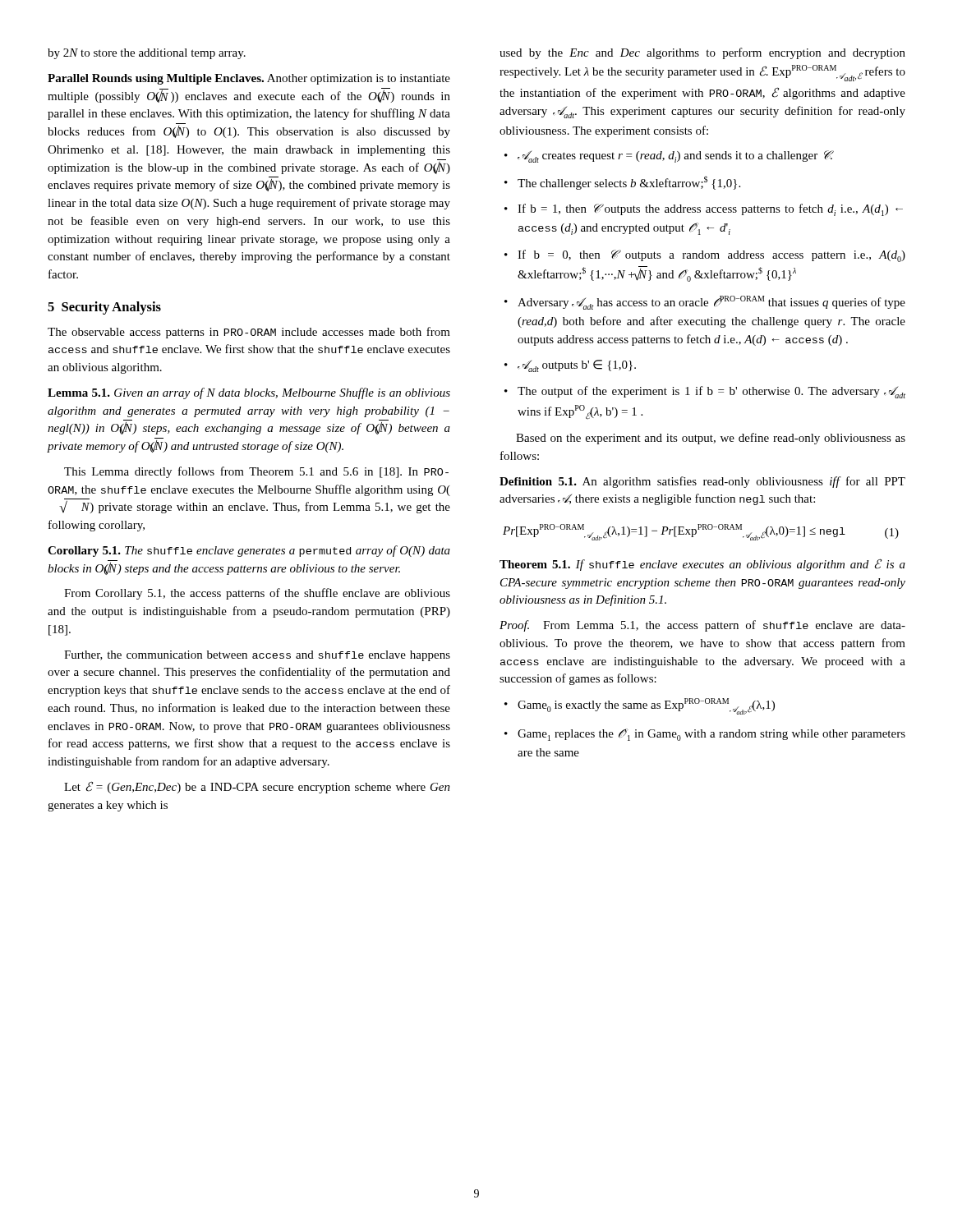
Task: Find the region starting "Parallel Rounds using Multiple Enclaves. Another"
Action: click(x=249, y=177)
